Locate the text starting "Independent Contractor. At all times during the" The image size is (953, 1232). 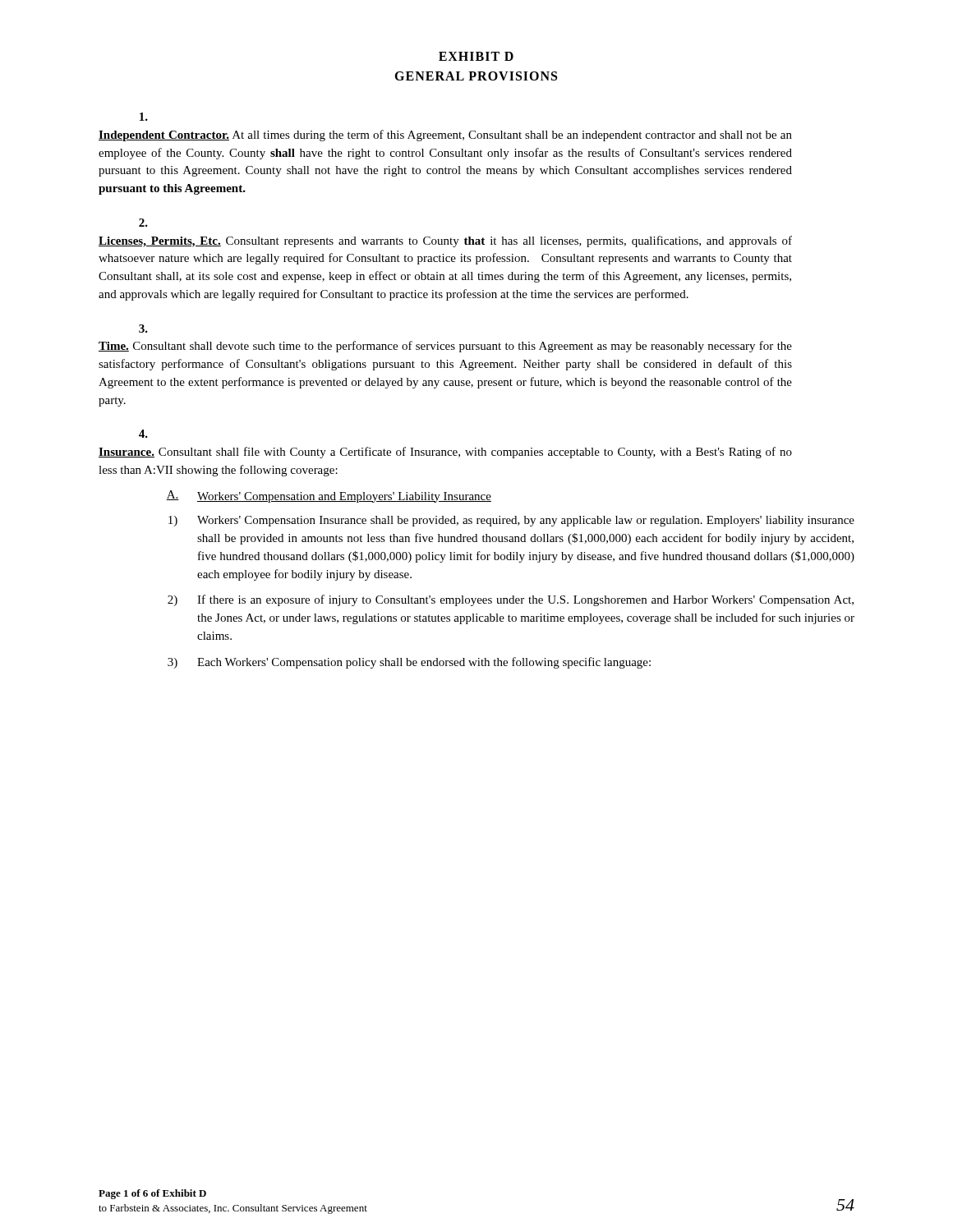(476, 153)
